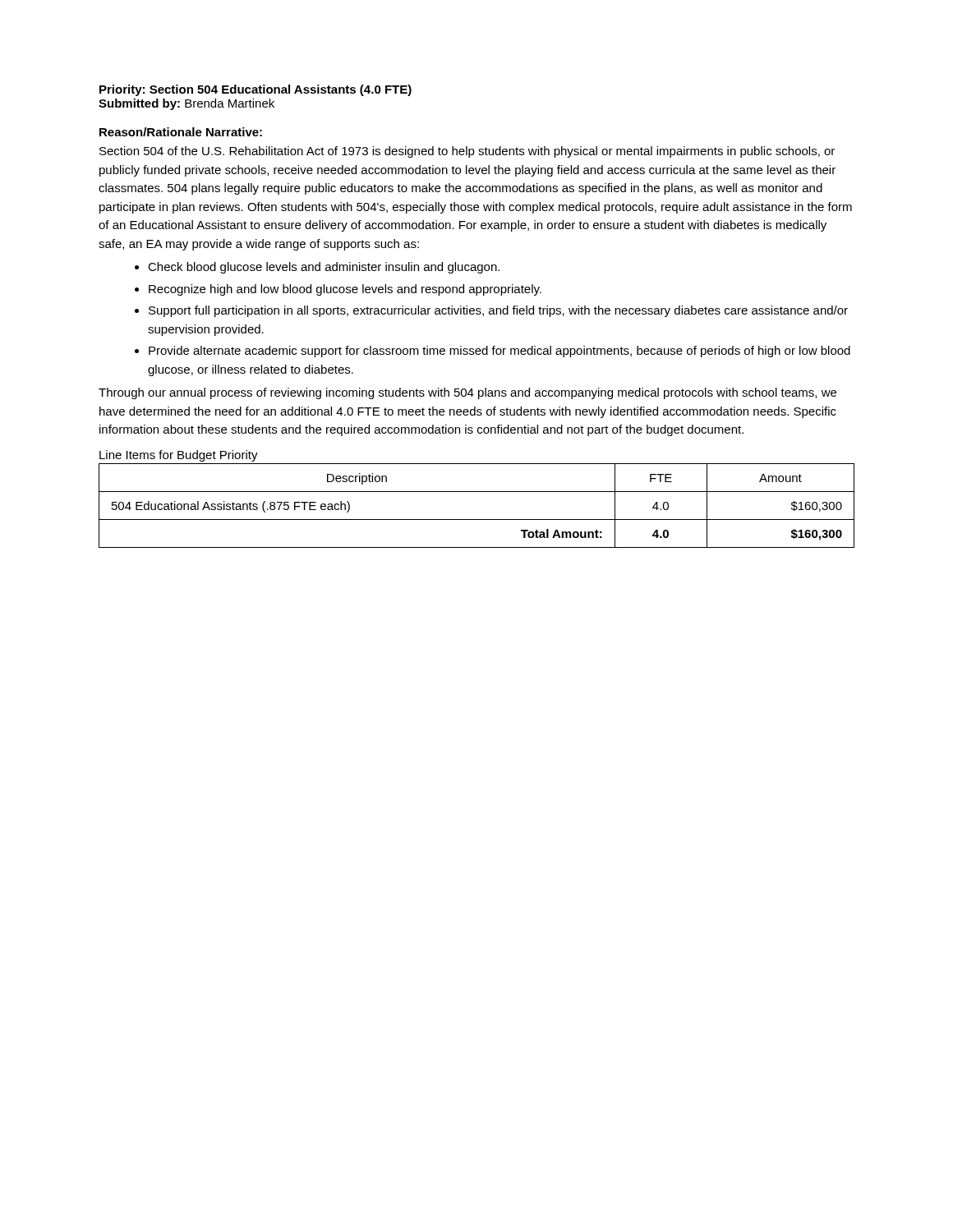The height and width of the screenshot is (1232, 953).
Task: Click on the text block starting "Line Items for Budget Priority"
Action: pyautogui.click(x=178, y=454)
